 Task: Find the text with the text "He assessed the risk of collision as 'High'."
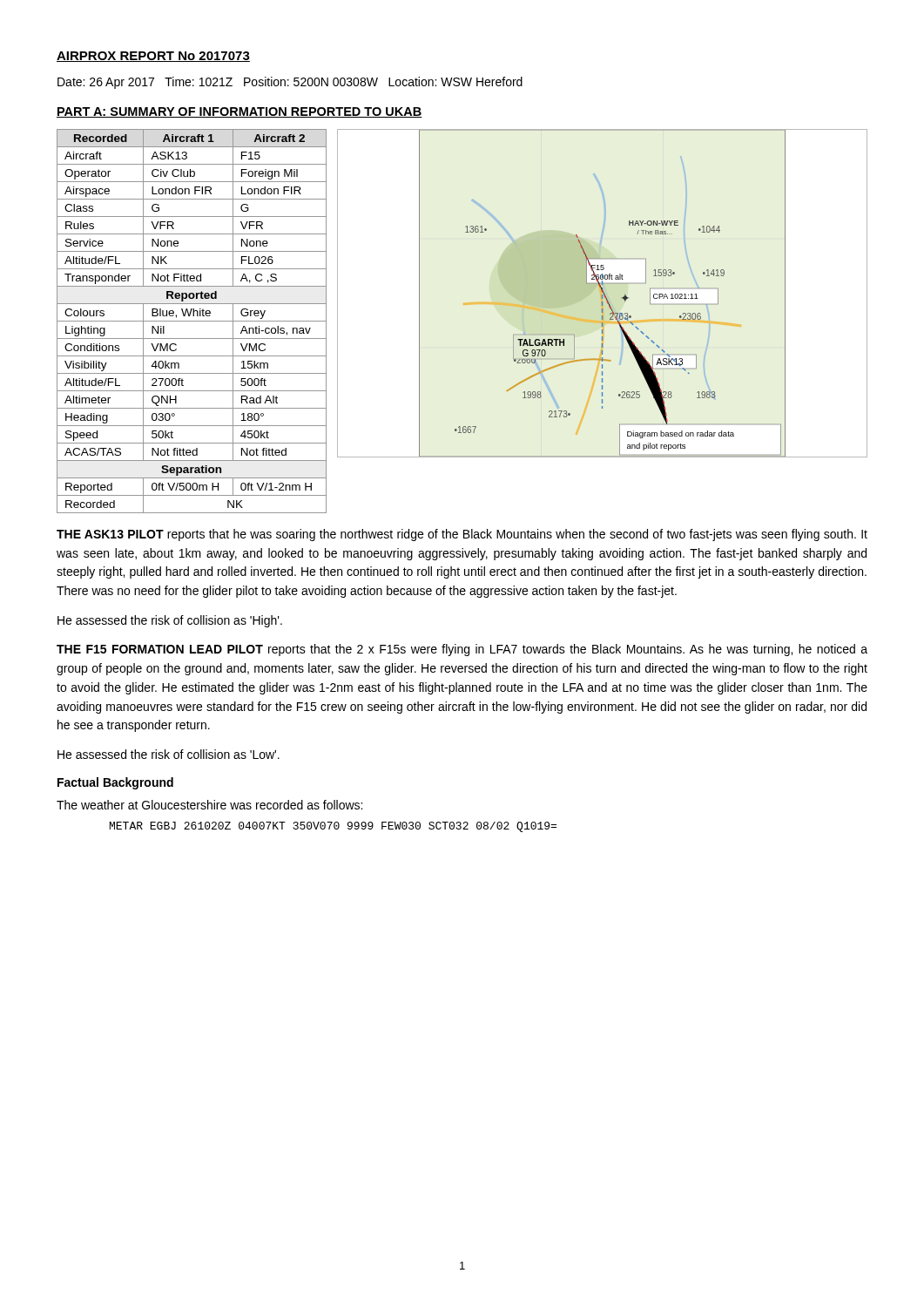point(170,620)
